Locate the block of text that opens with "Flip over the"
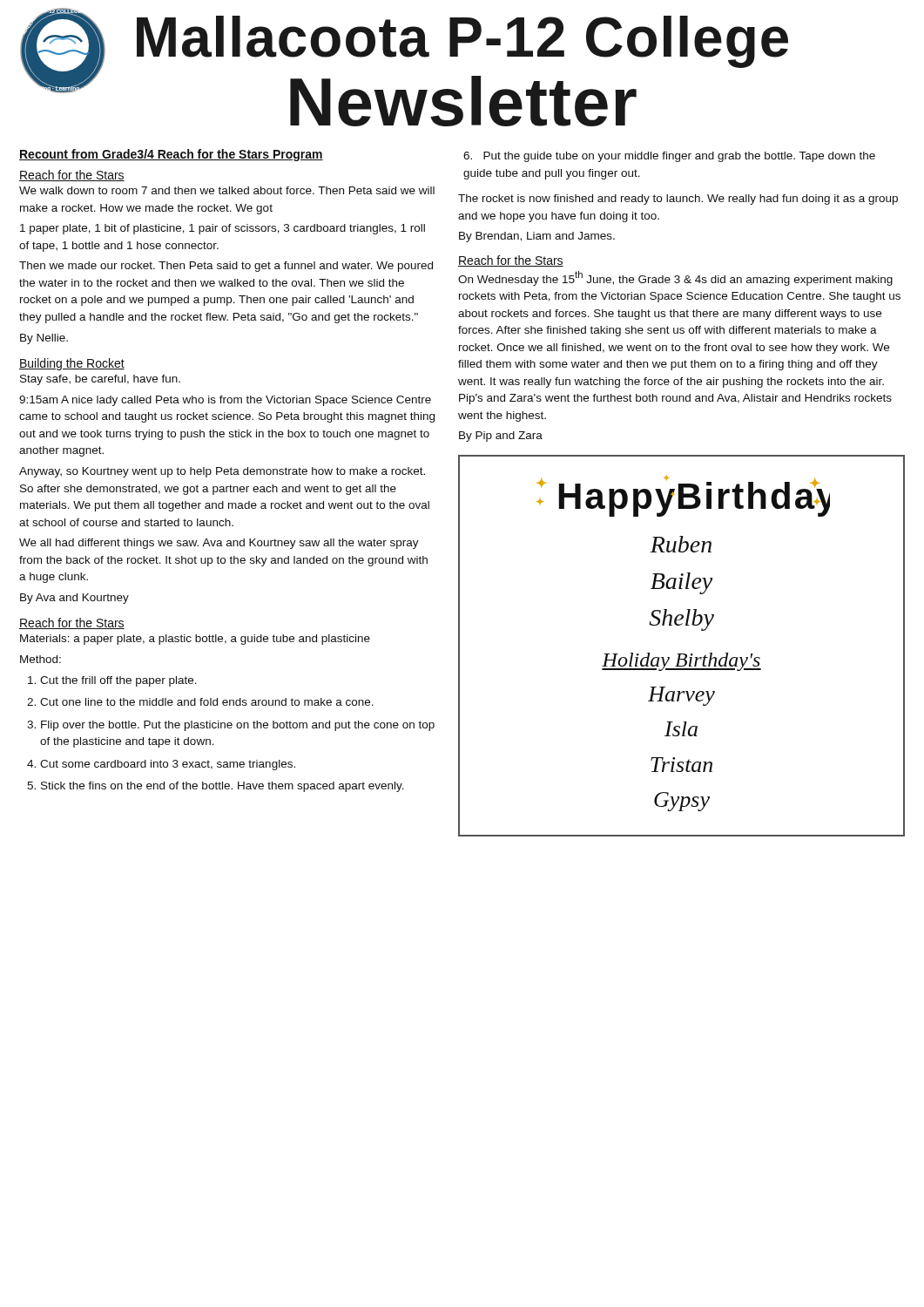924x1307 pixels. pyautogui.click(x=237, y=733)
